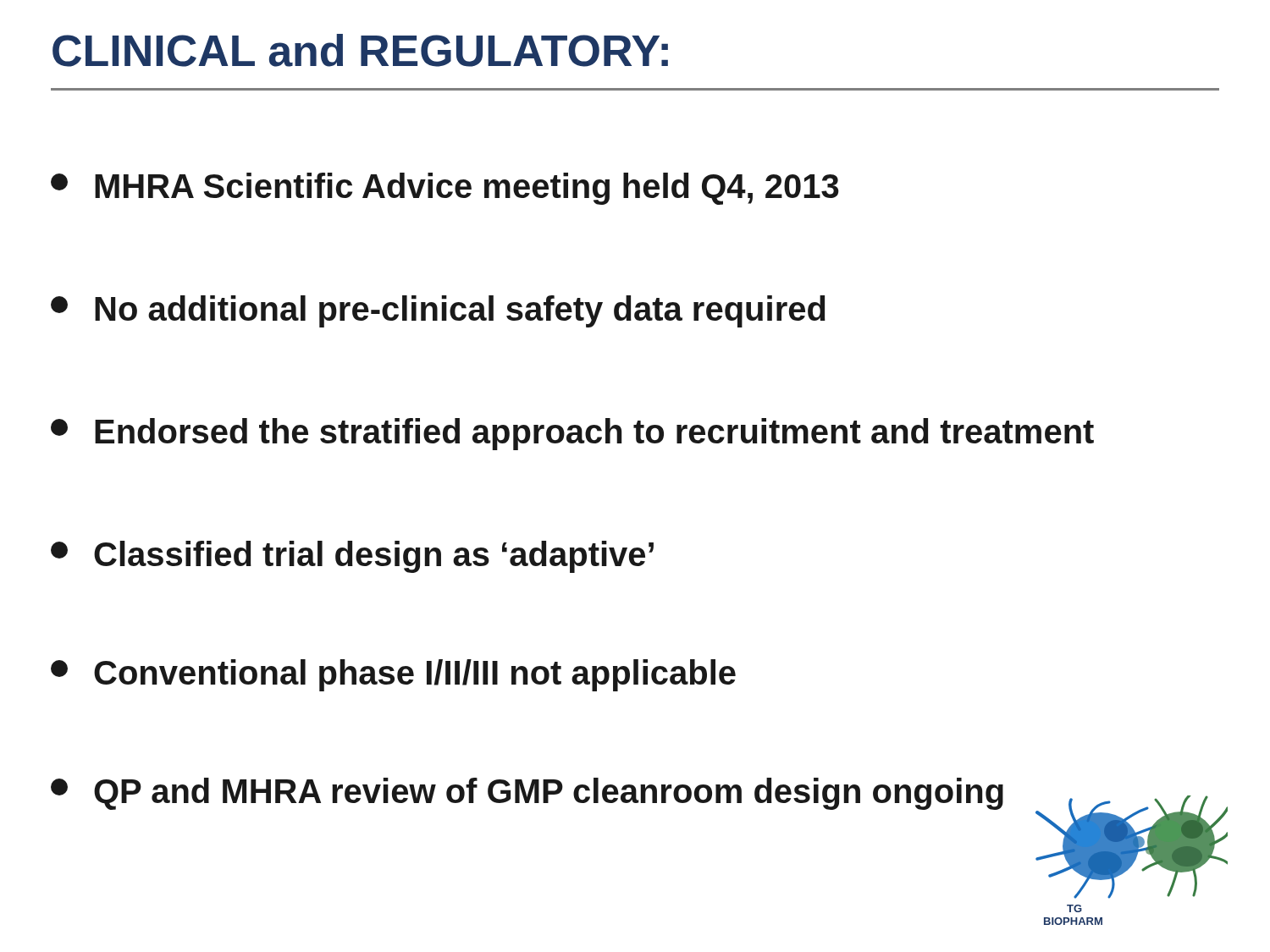Navigate to the element starting "MHRA Scientific Advice meeting held Q4, 2013"
Image resolution: width=1270 pixels, height=952 pixels.
tap(445, 186)
